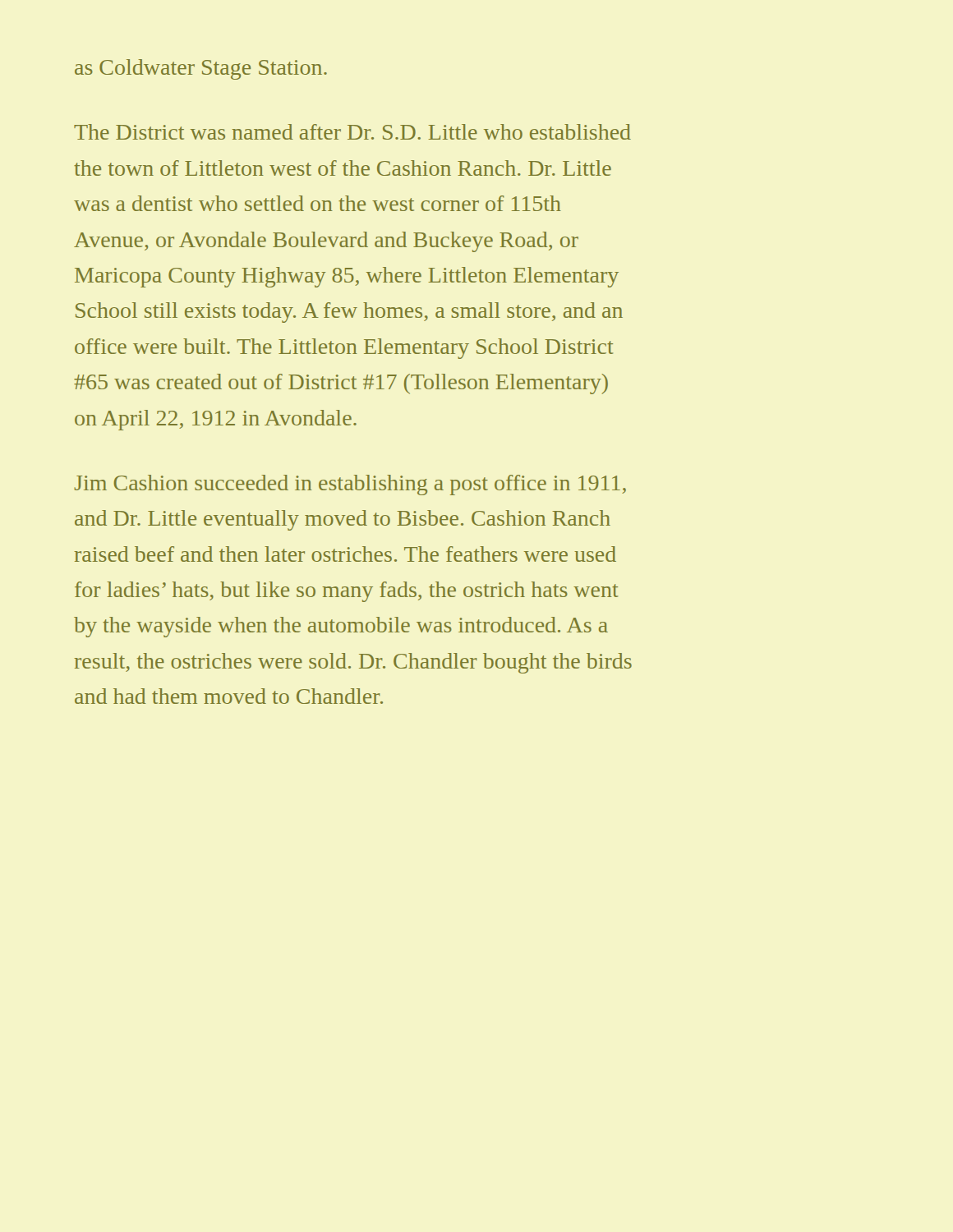Find the block on this page that starts "The District was named after Dr. S.D."
This screenshot has width=953, height=1232.
pyautogui.click(x=352, y=275)
